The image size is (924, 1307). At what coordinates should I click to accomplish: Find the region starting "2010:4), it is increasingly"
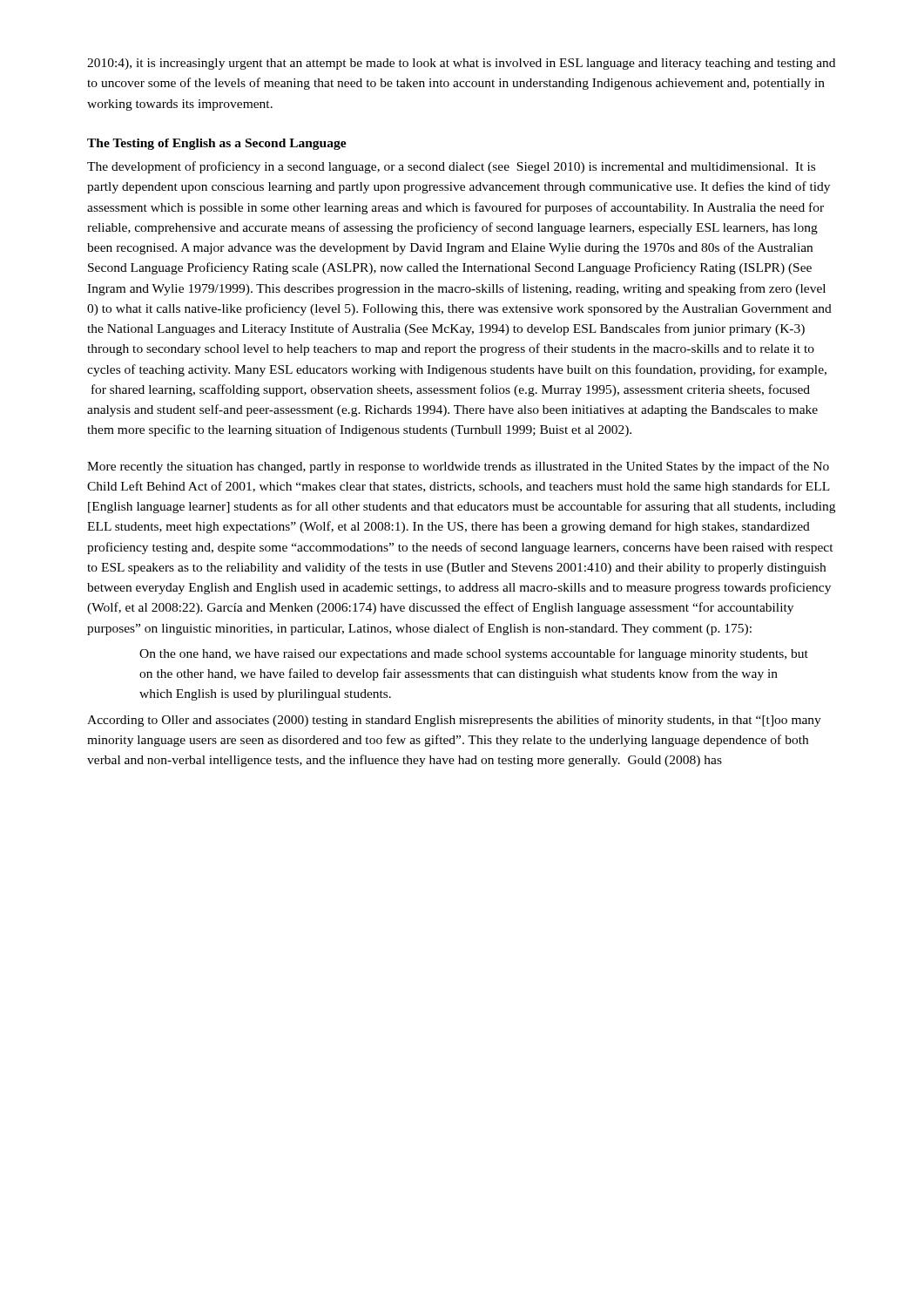[461, 83]
